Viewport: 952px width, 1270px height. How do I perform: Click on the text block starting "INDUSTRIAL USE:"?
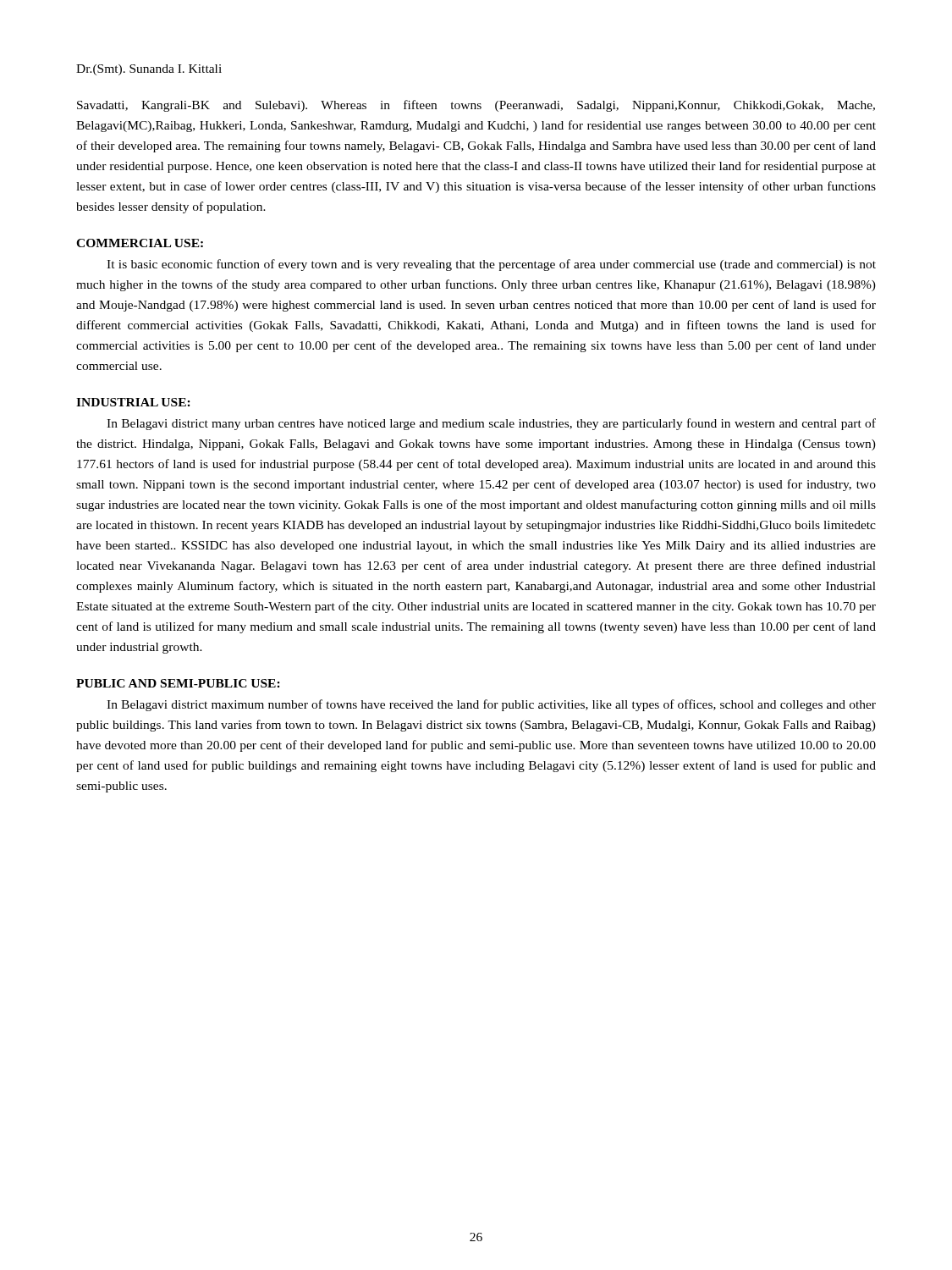click(134, 402)
